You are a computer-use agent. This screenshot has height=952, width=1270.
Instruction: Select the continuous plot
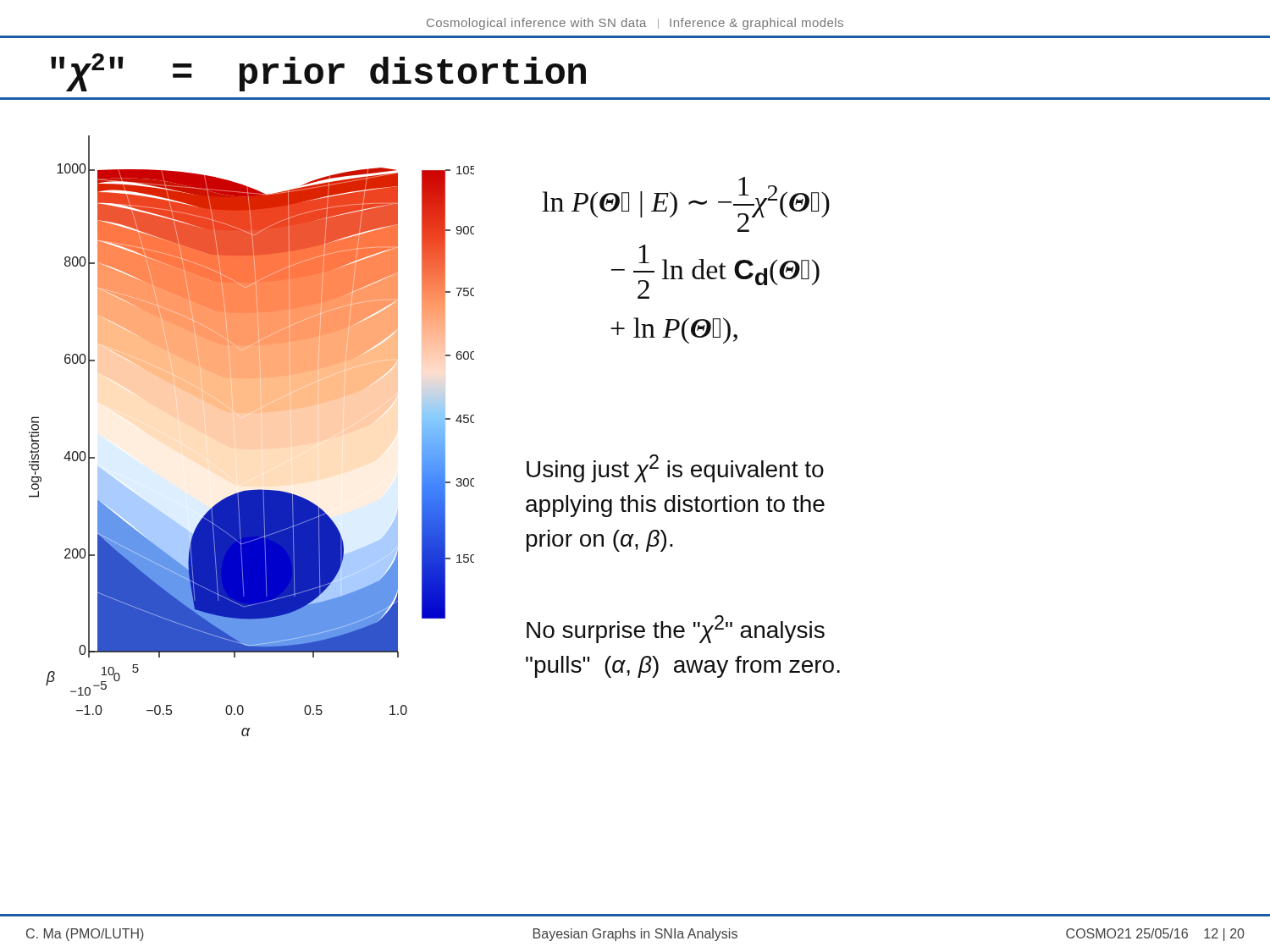click(250, 432)
